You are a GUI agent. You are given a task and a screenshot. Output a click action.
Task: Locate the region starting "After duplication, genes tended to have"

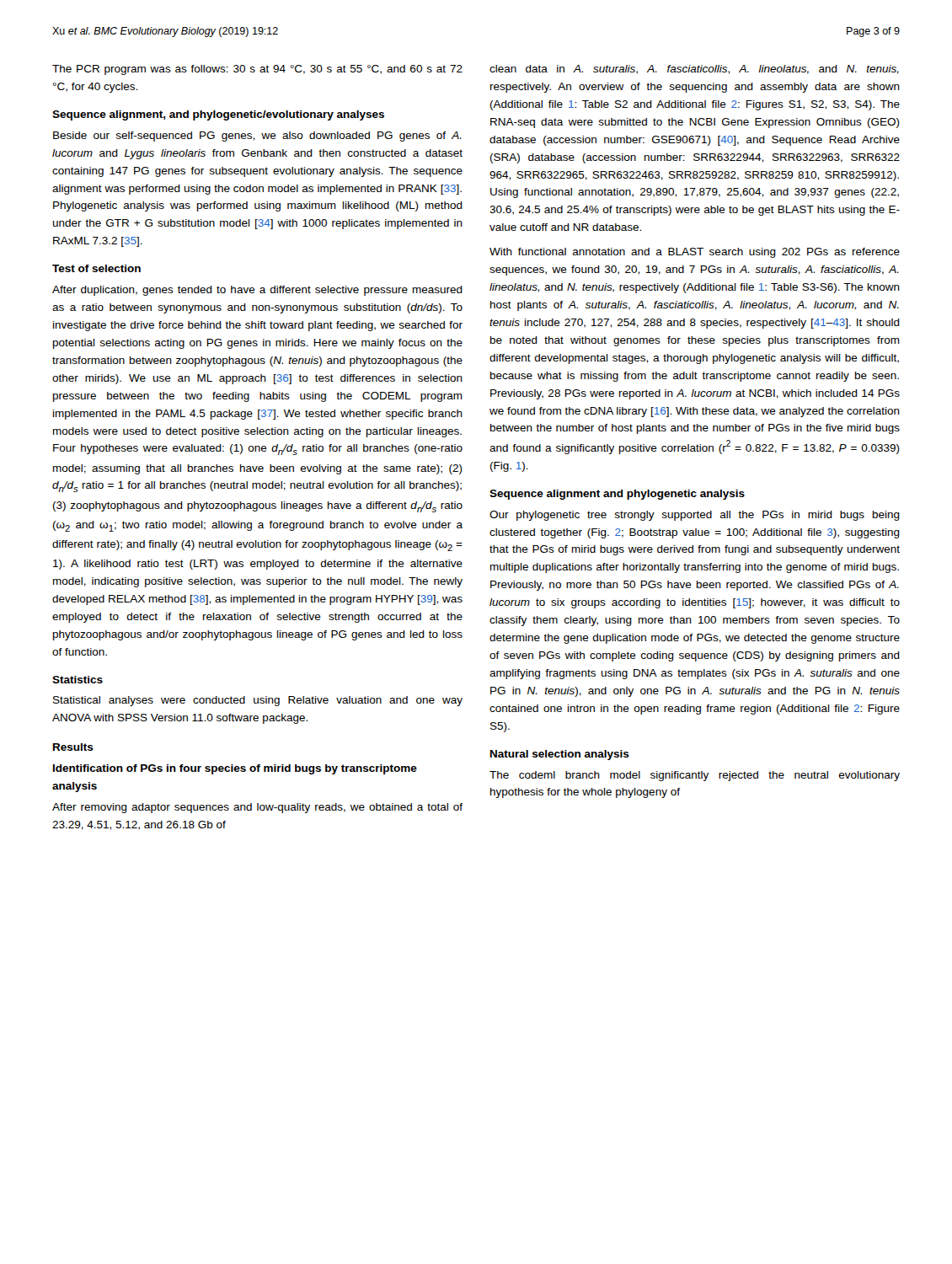[257, 471]
